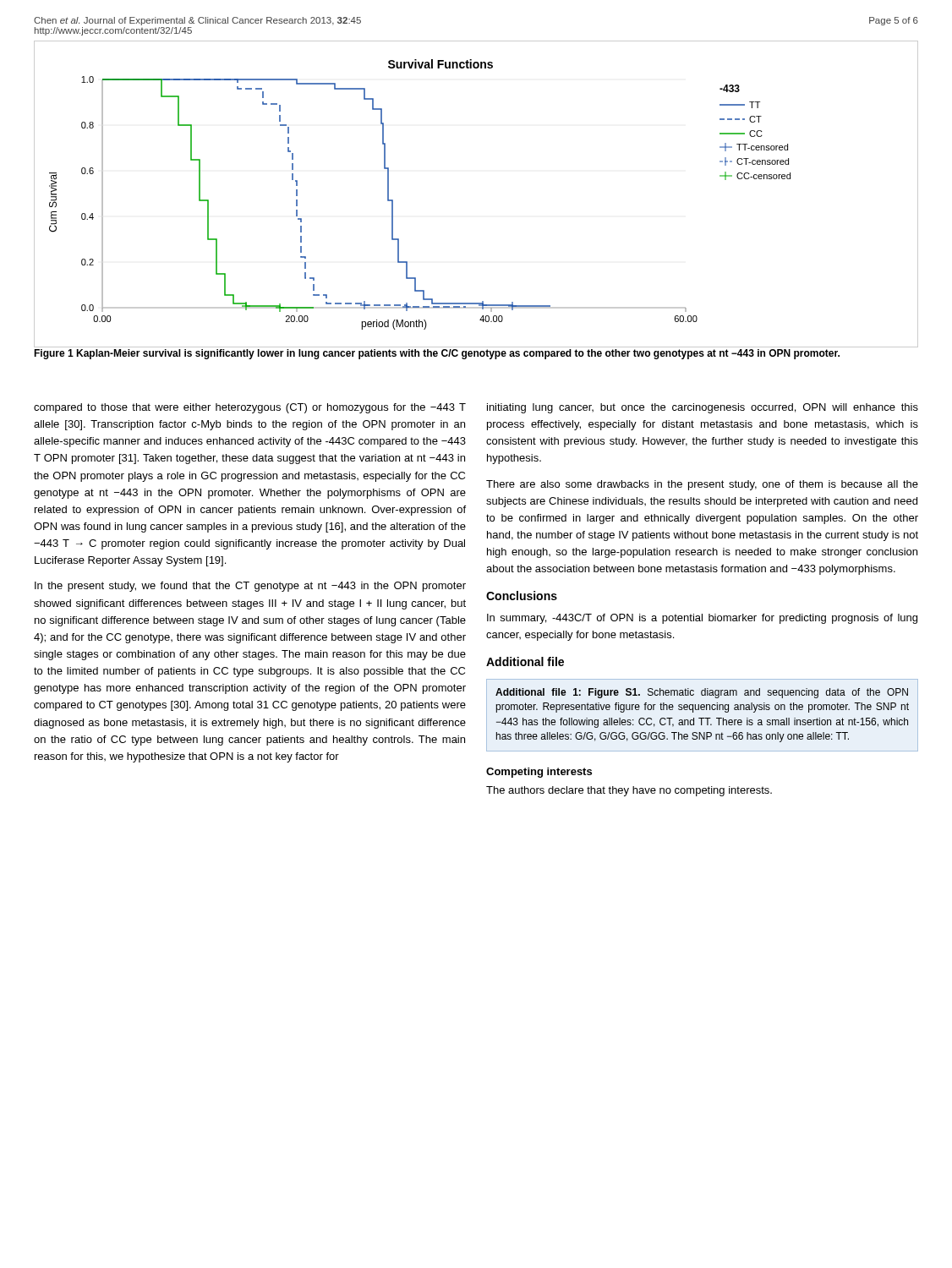This screenshot has height=1268, width=952.
Task: Navigate to the region starting "compared to those that were either heterozygous (CT)"
Action: (x=250, y=582)
